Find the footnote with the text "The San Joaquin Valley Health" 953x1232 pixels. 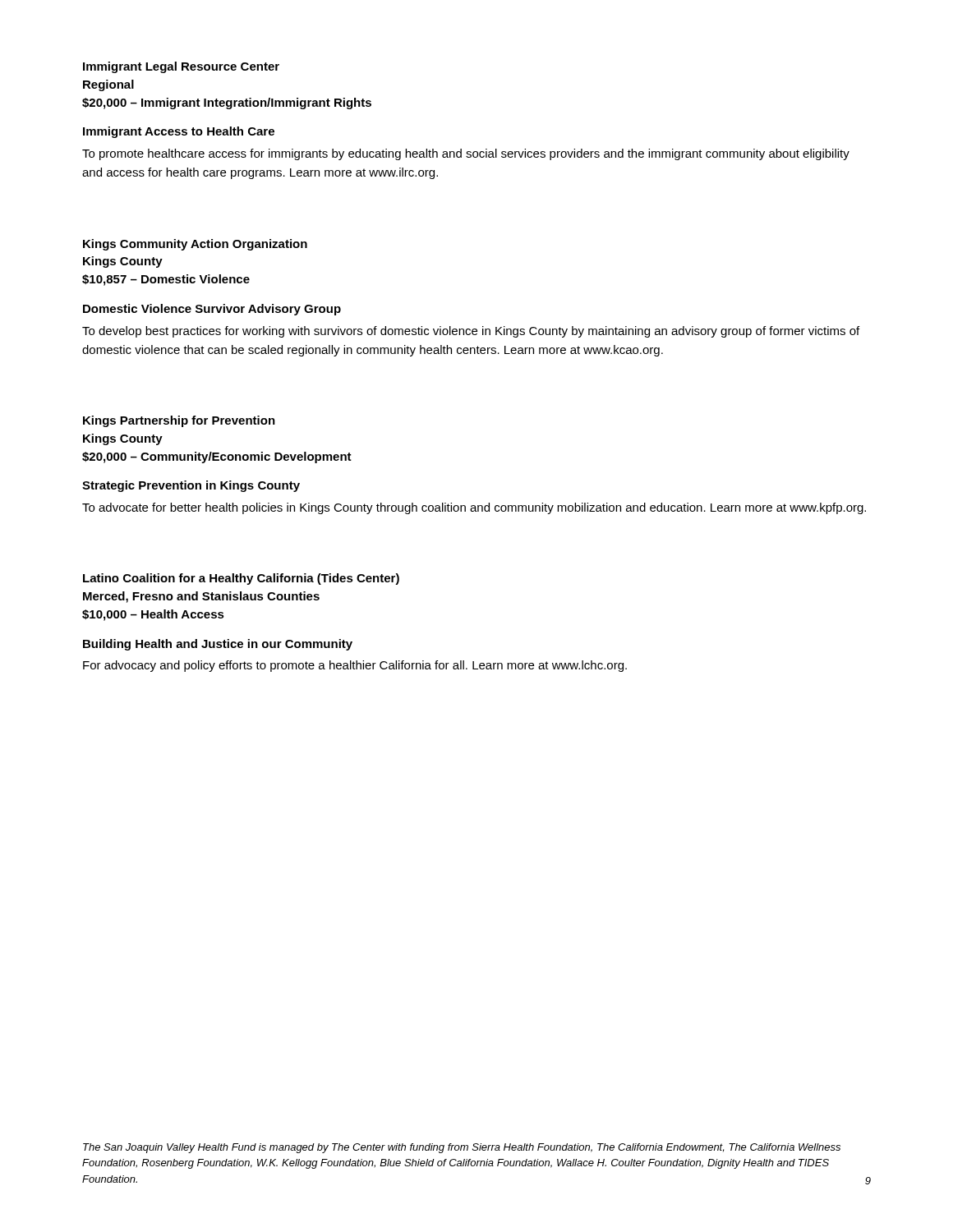tap(476, 1163)
